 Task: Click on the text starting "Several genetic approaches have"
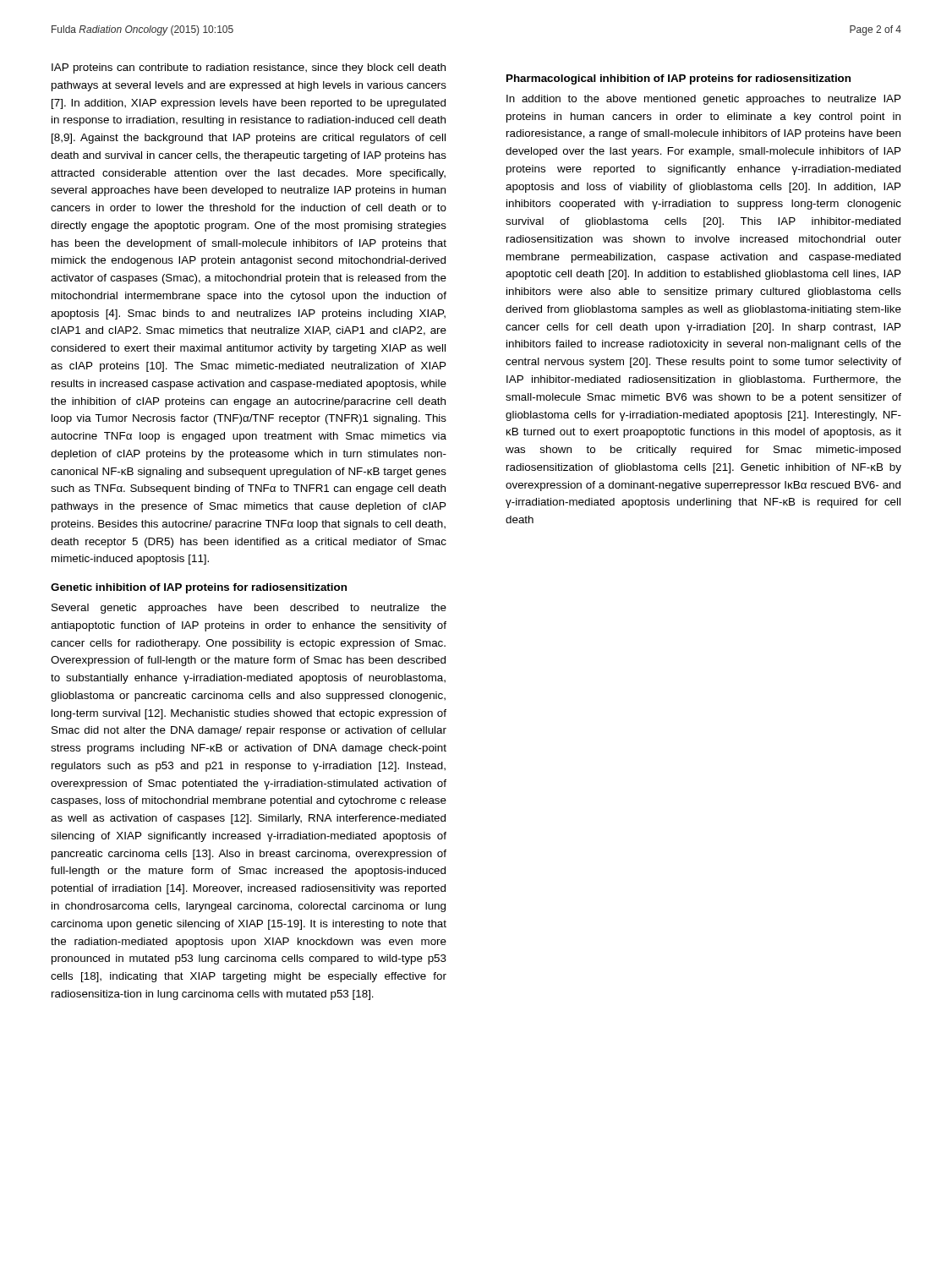point(249,801)
